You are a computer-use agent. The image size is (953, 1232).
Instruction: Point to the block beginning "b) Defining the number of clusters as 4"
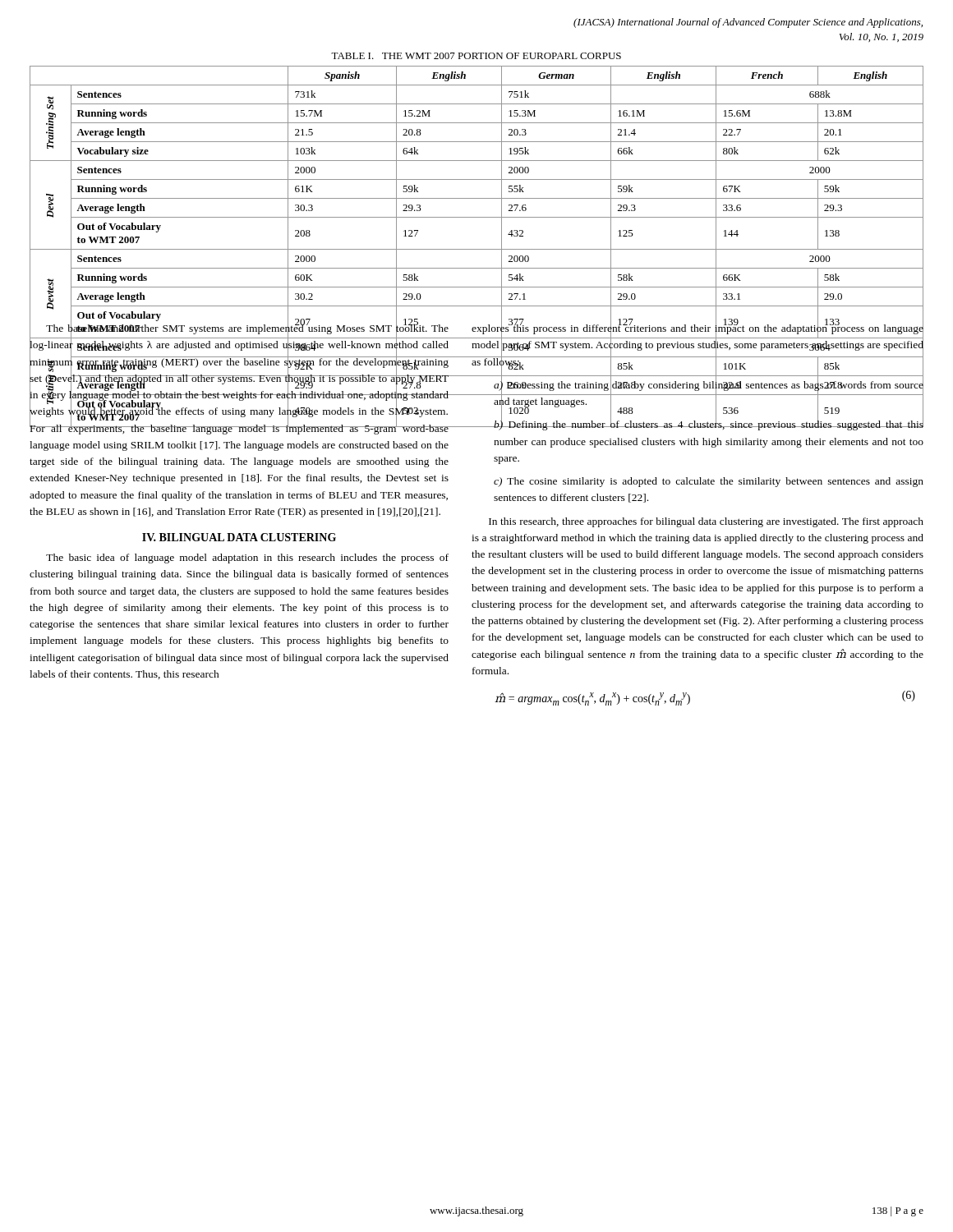click(x=709, y=441)
